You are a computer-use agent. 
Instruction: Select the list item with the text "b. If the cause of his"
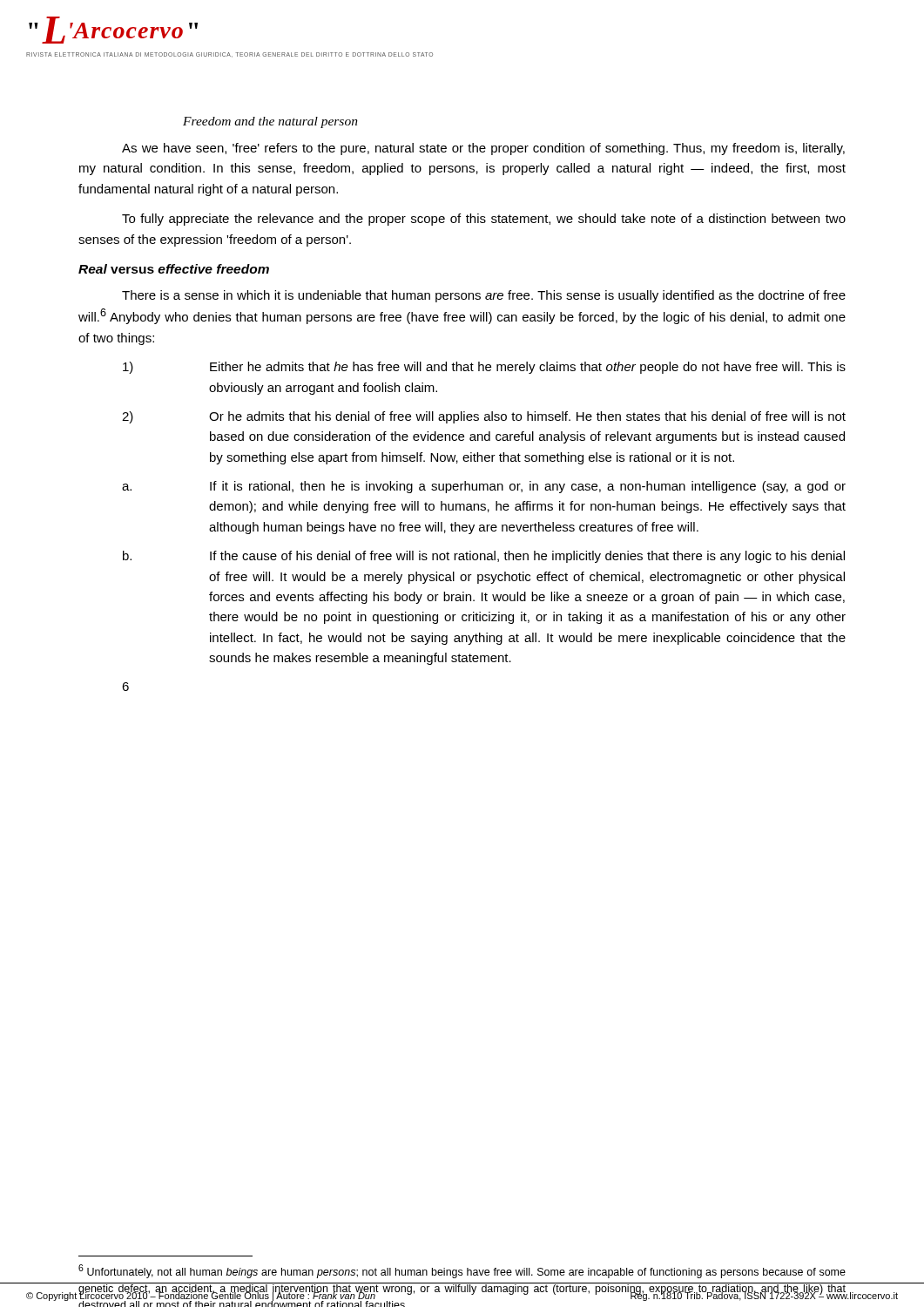click(x=462, y=607)
